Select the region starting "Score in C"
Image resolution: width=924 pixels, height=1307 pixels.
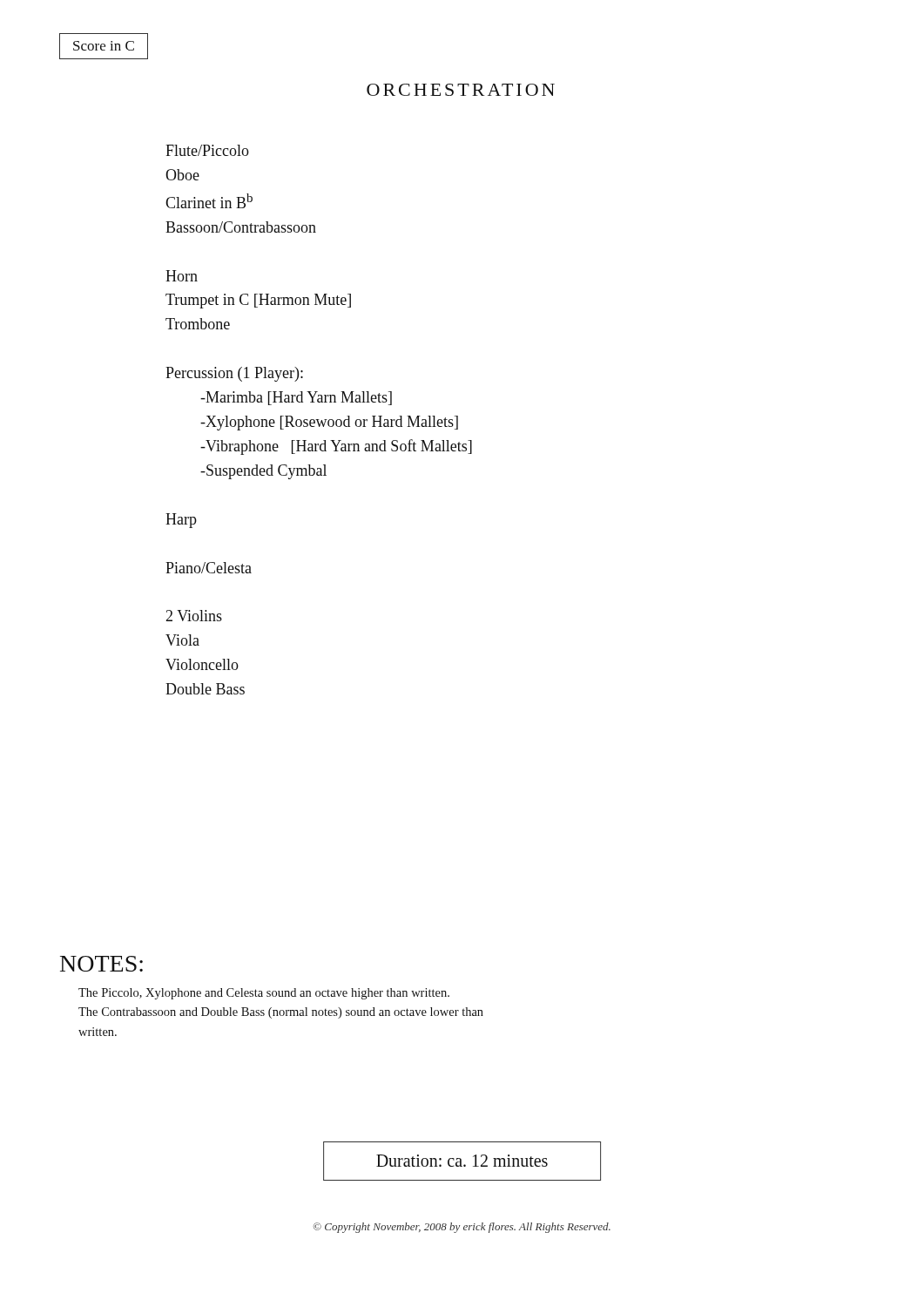pos(104,46)
